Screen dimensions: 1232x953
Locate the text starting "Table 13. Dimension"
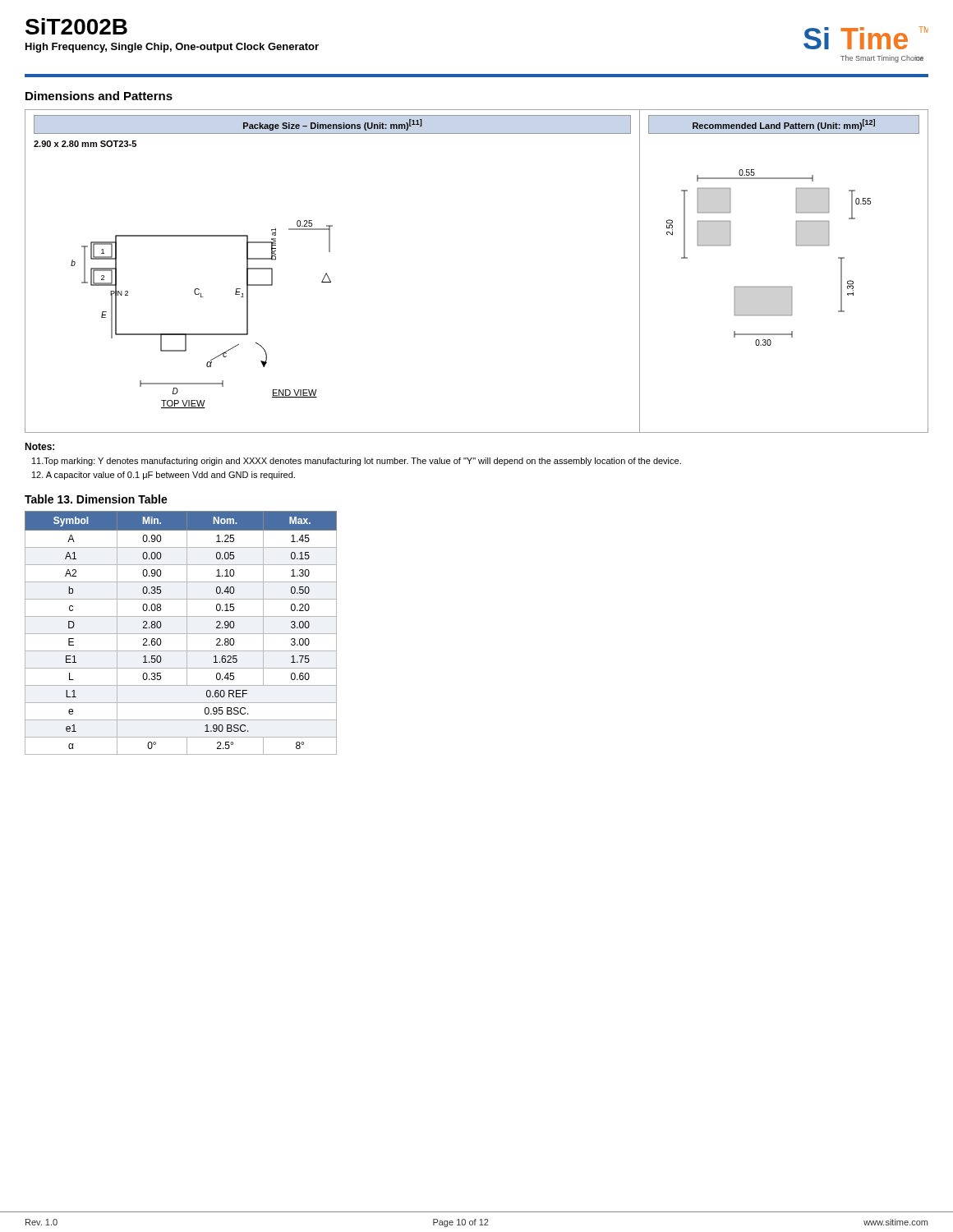point(96,499)
